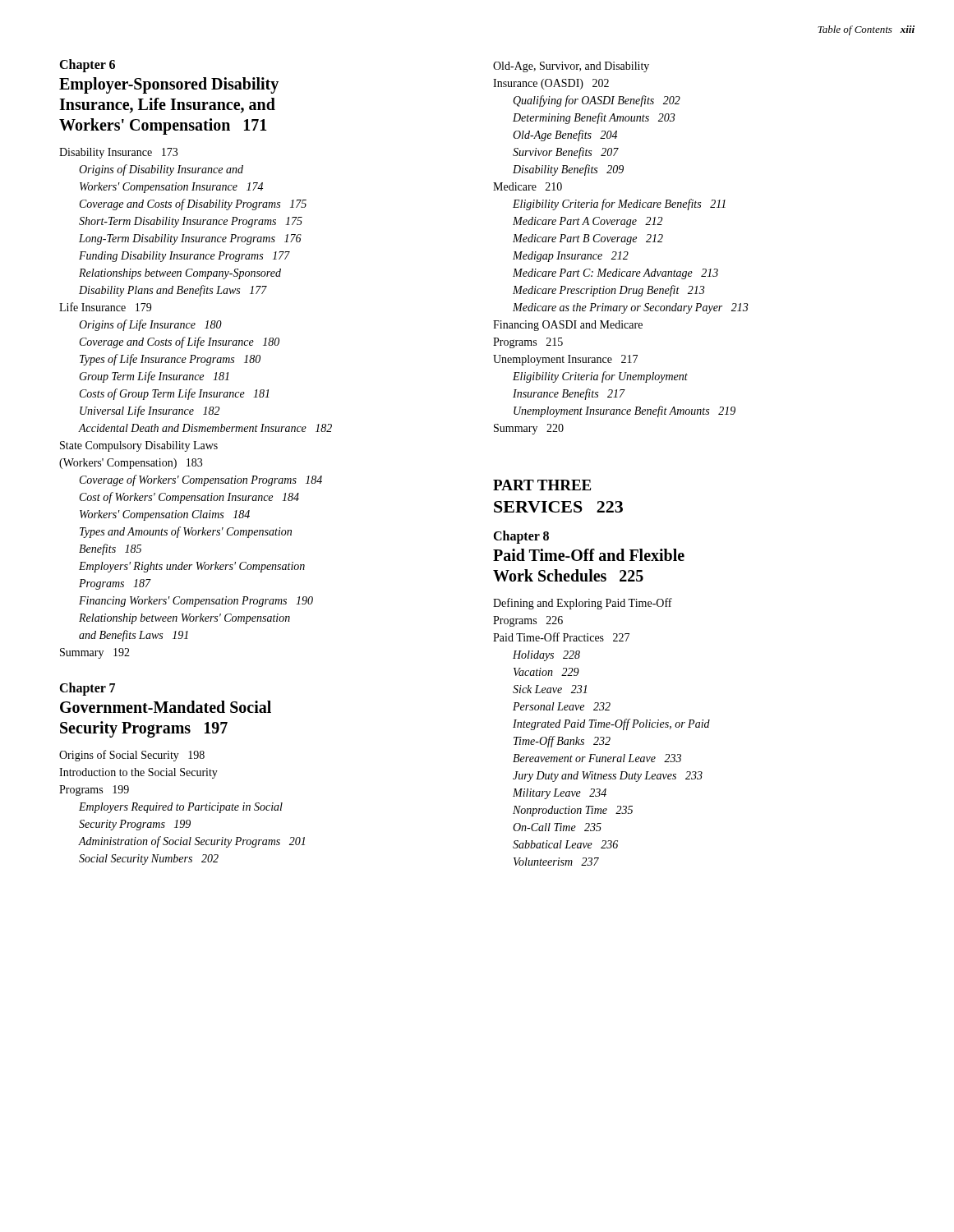Click on the text starting "Relationship between Workers'"
This screenshot has height=1232, width=954.
coord(185,618)
